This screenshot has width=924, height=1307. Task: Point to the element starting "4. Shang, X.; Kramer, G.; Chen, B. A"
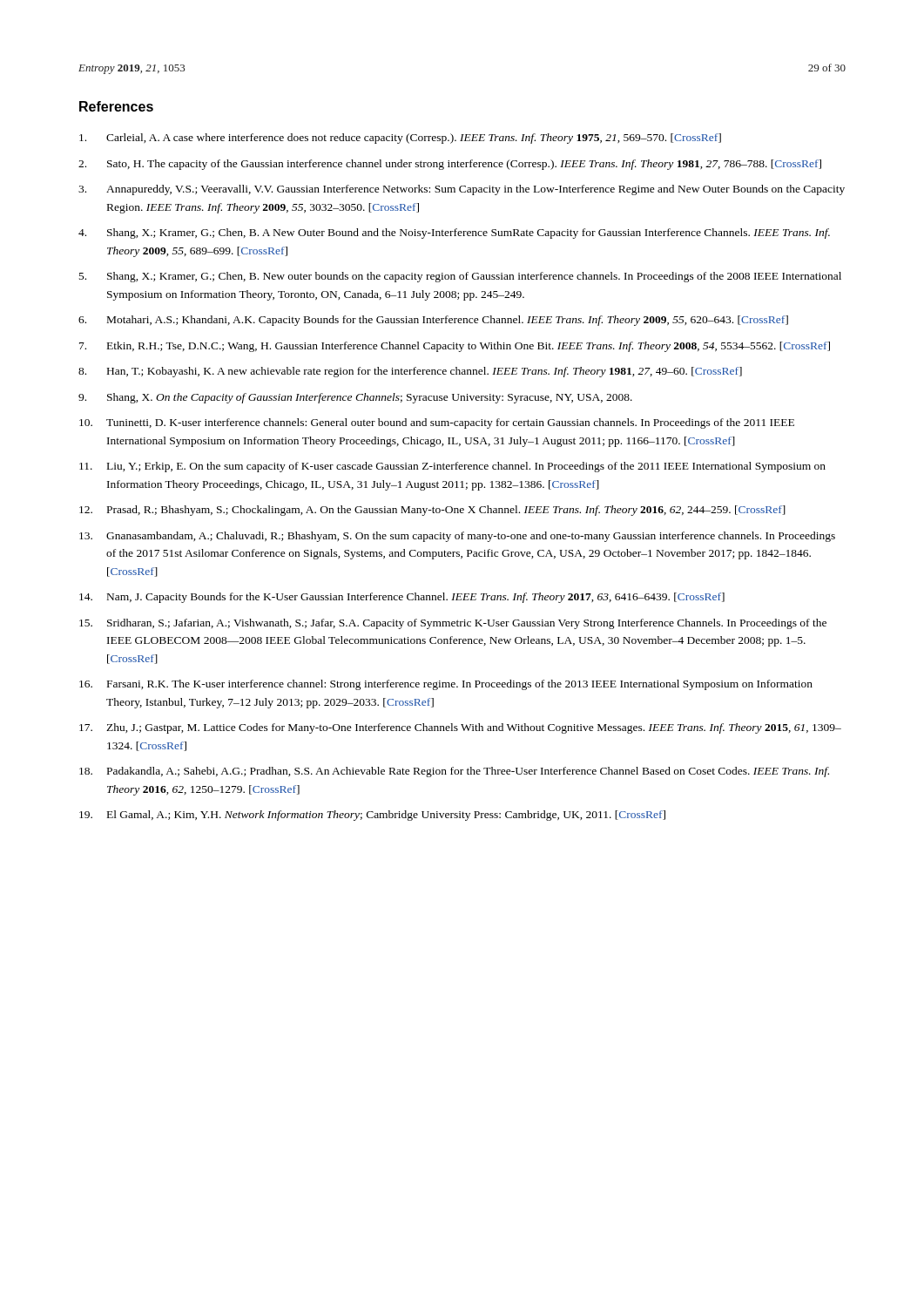(462, 242)
